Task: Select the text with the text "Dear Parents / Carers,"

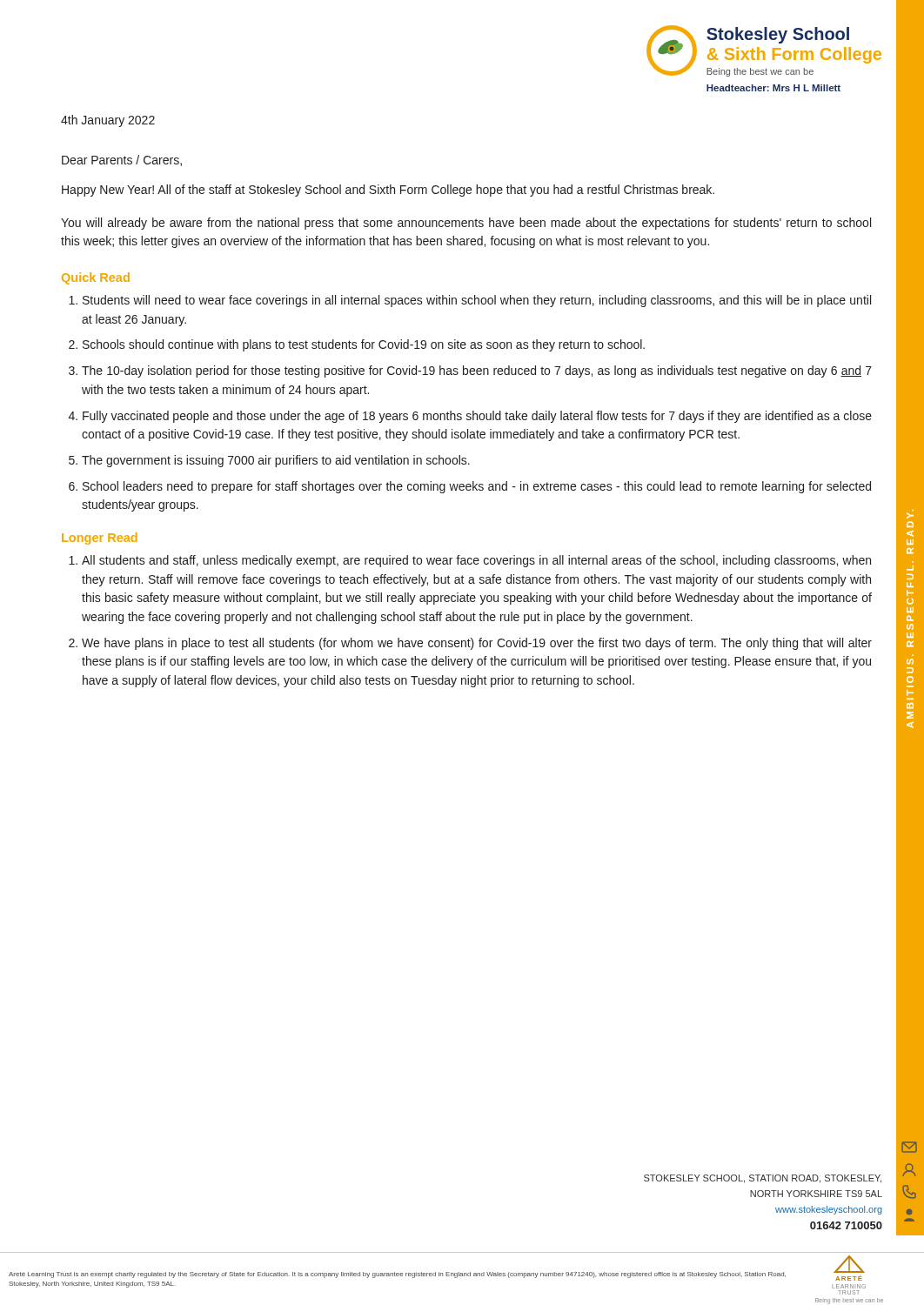Action: 122,160
